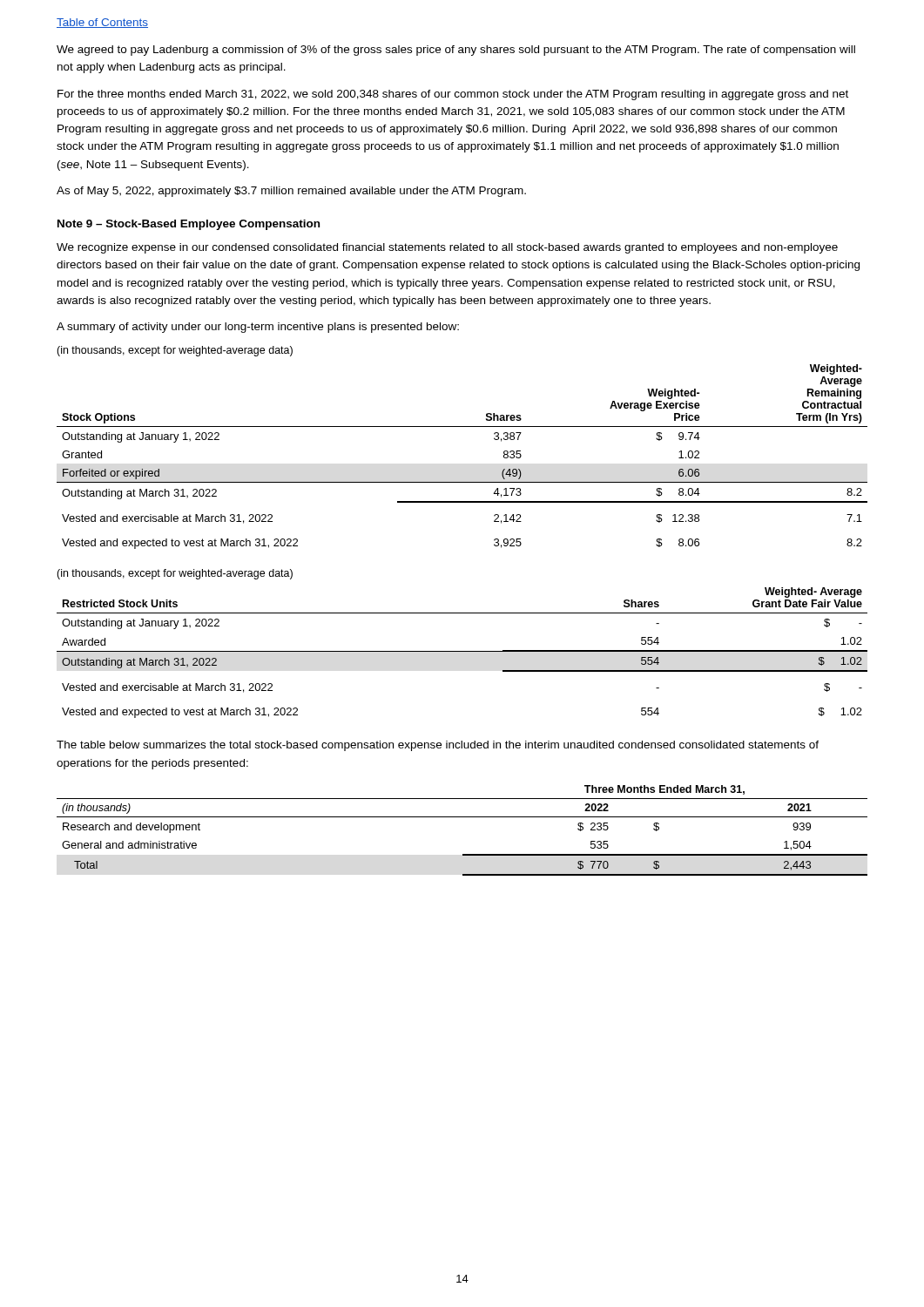Select the table that reads "$ -"
The image size is (924, 1307).
click(x=462, y=652)
